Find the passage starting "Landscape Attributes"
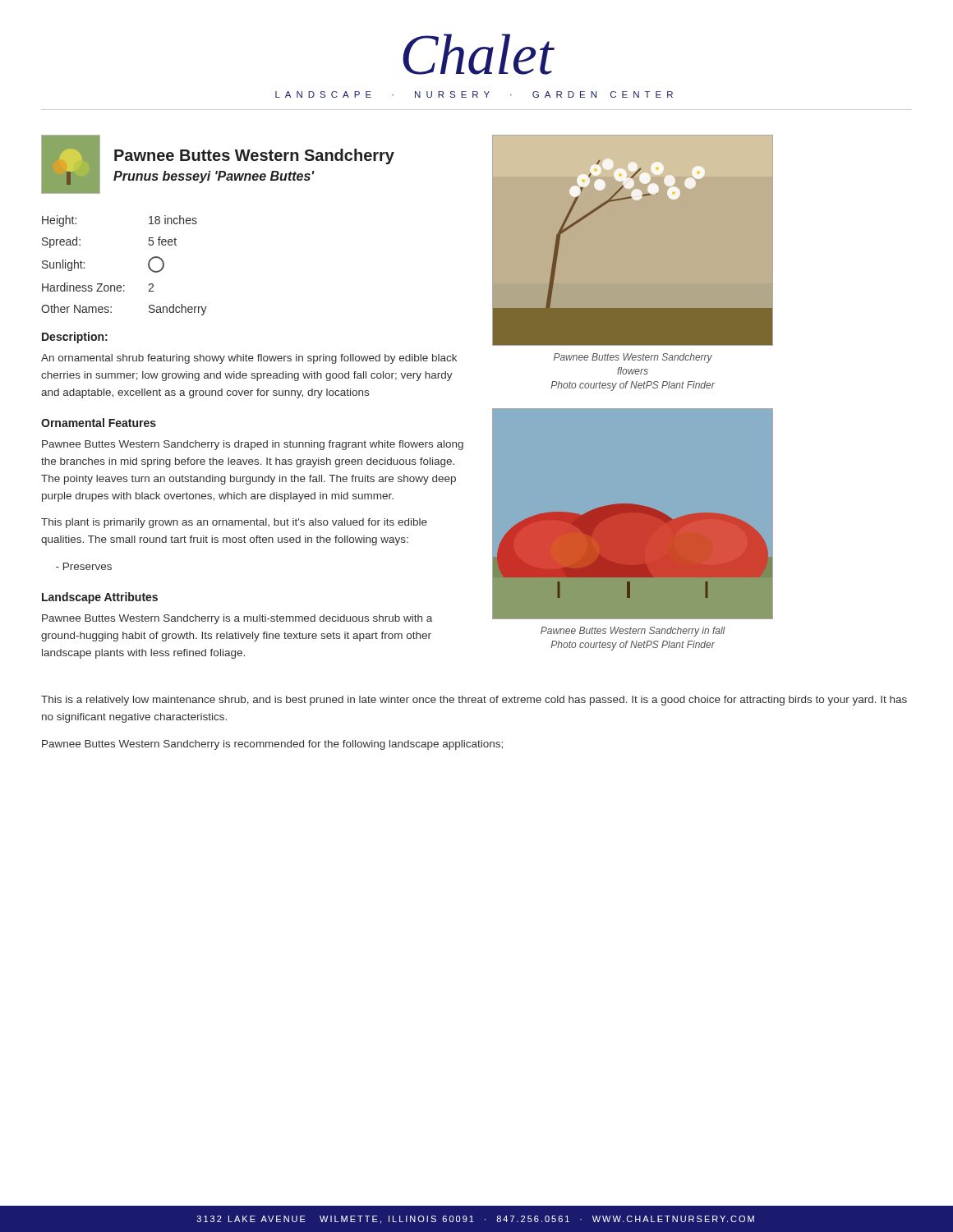 click(100, 597)
